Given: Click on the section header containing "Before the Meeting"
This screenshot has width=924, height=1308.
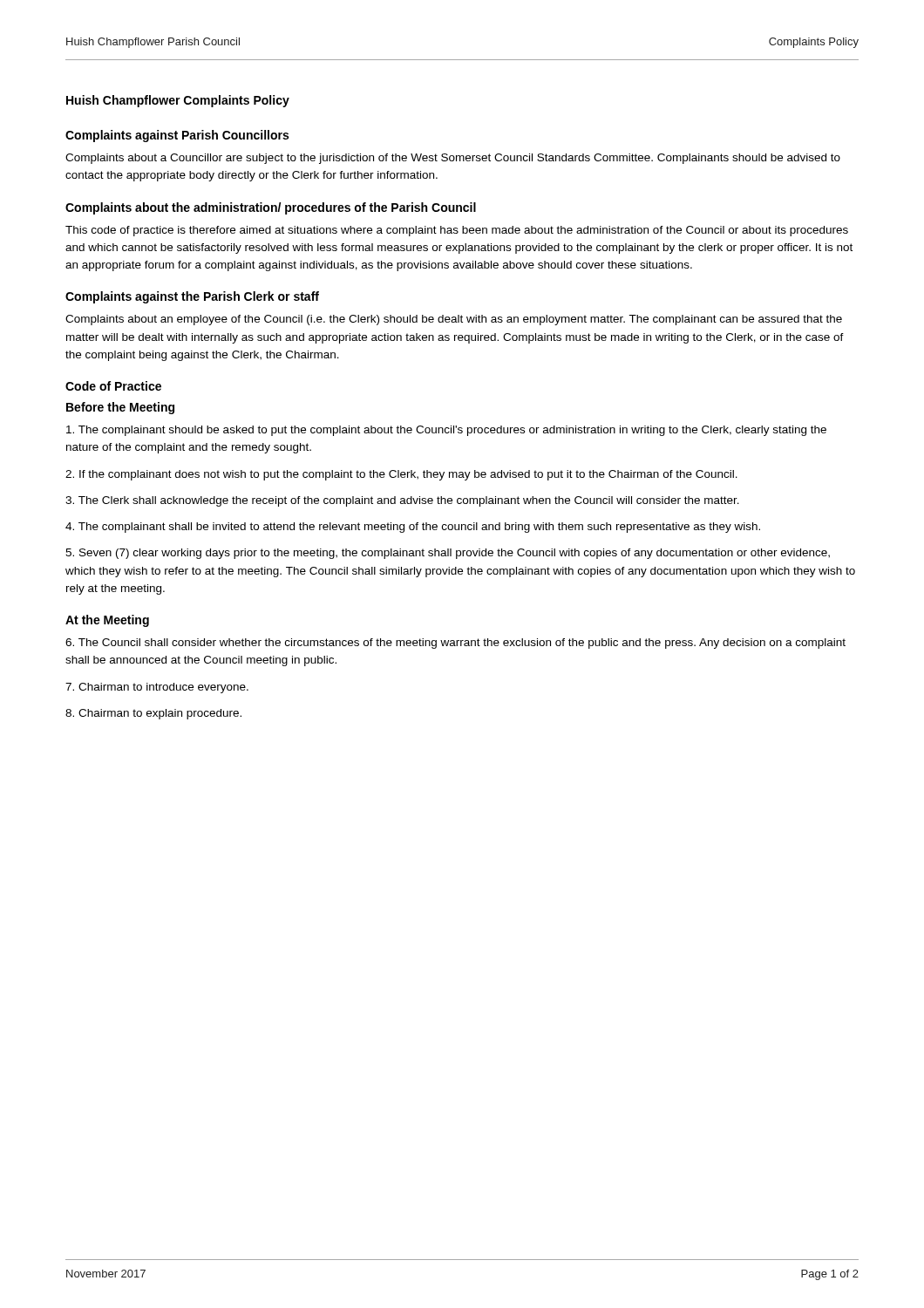Looking at the screenshot, I should (x=120, y=407).
